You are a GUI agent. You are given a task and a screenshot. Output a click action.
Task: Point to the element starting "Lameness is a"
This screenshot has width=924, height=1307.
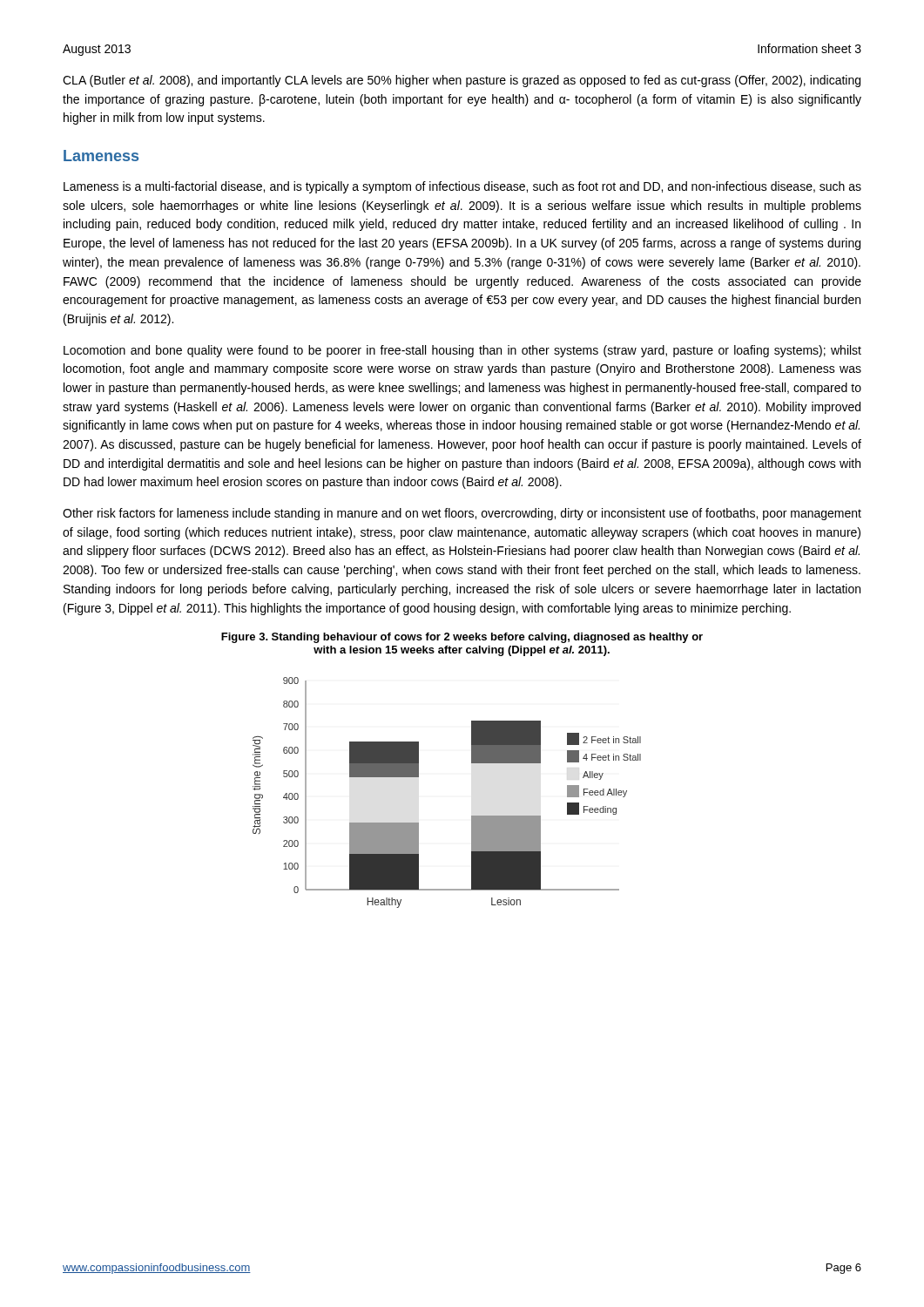(462, 253)
